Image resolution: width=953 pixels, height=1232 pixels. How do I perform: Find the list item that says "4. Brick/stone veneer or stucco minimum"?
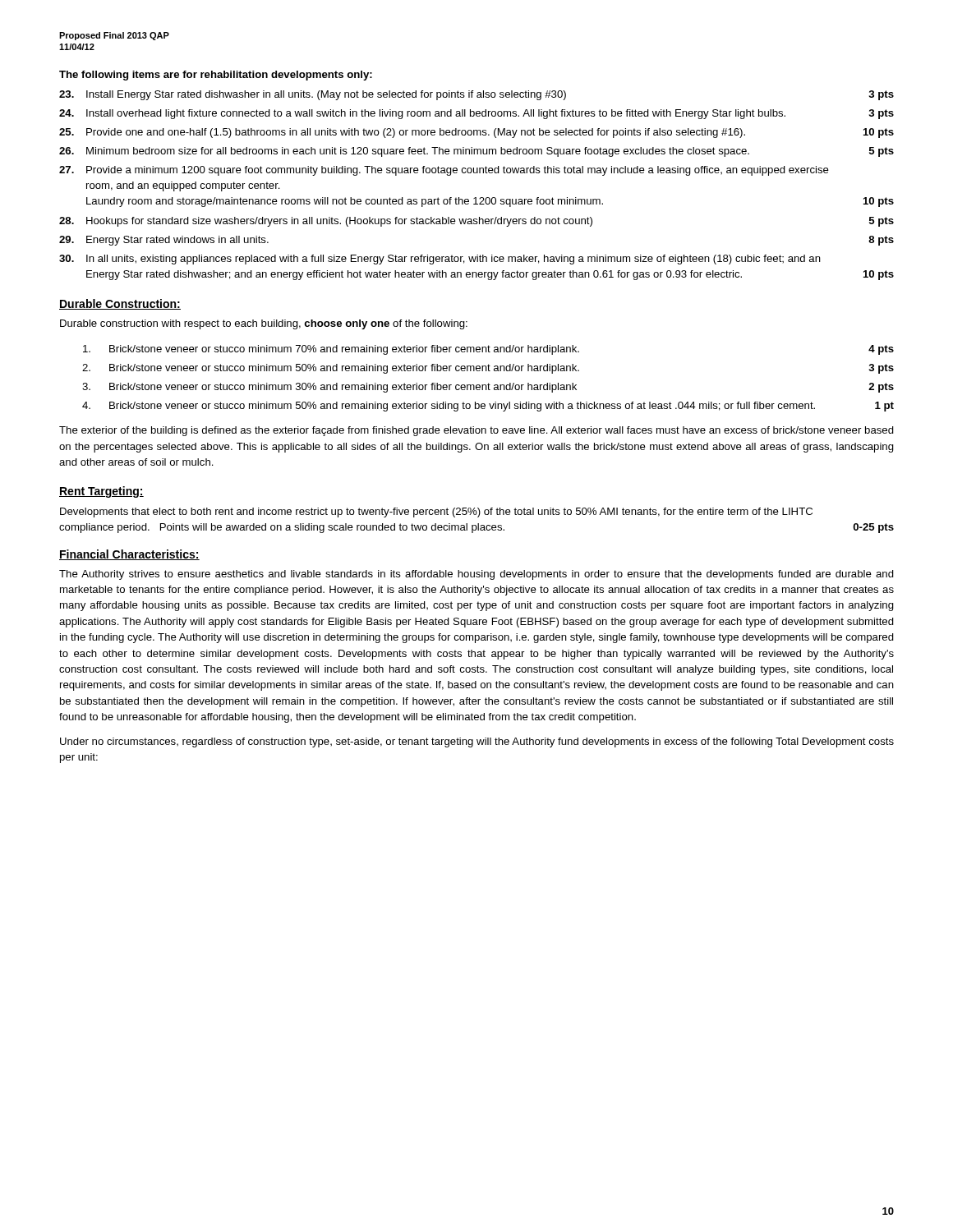tap(476, 405)
